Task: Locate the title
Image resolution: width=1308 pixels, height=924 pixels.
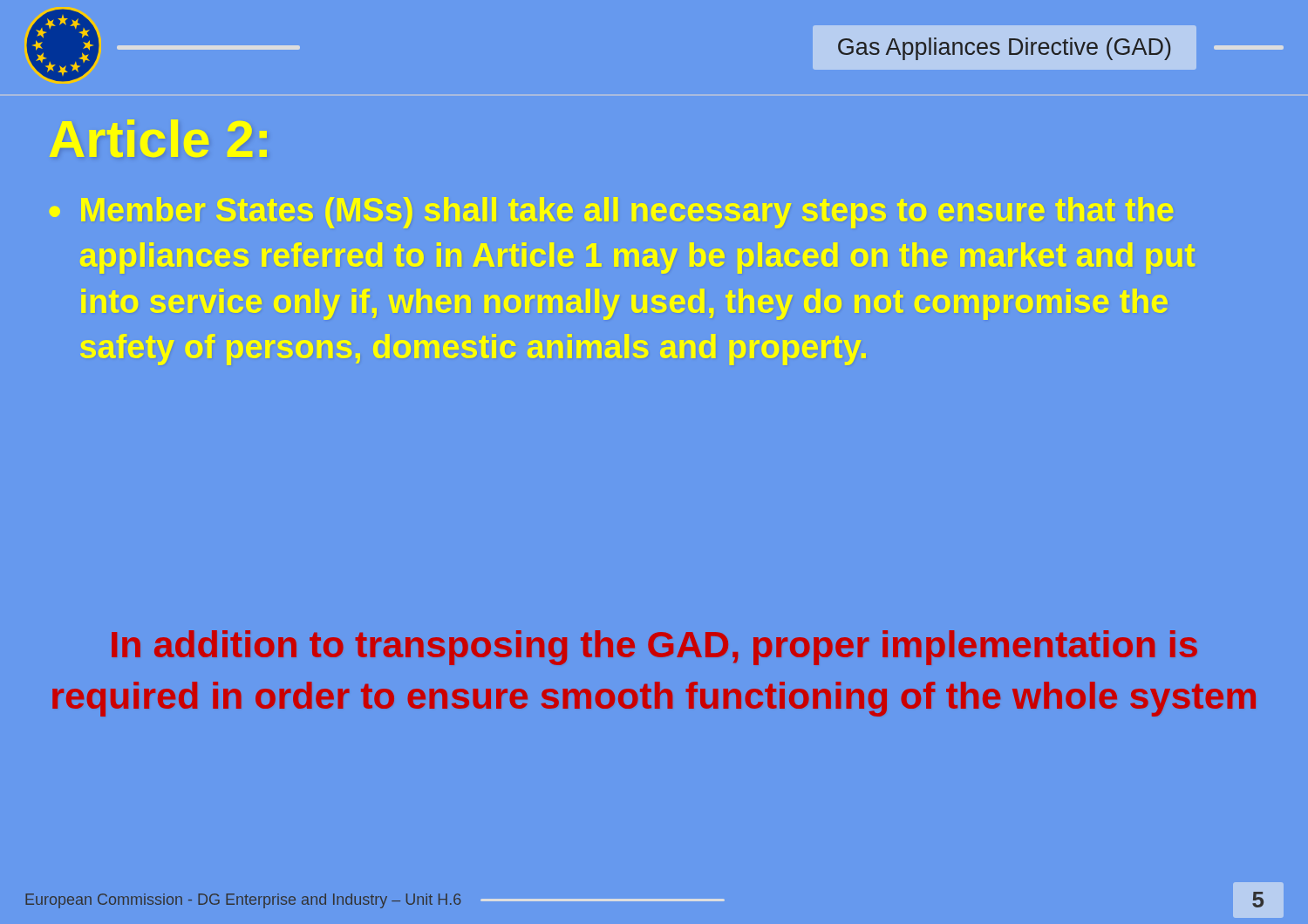Action: pos(160,139)
